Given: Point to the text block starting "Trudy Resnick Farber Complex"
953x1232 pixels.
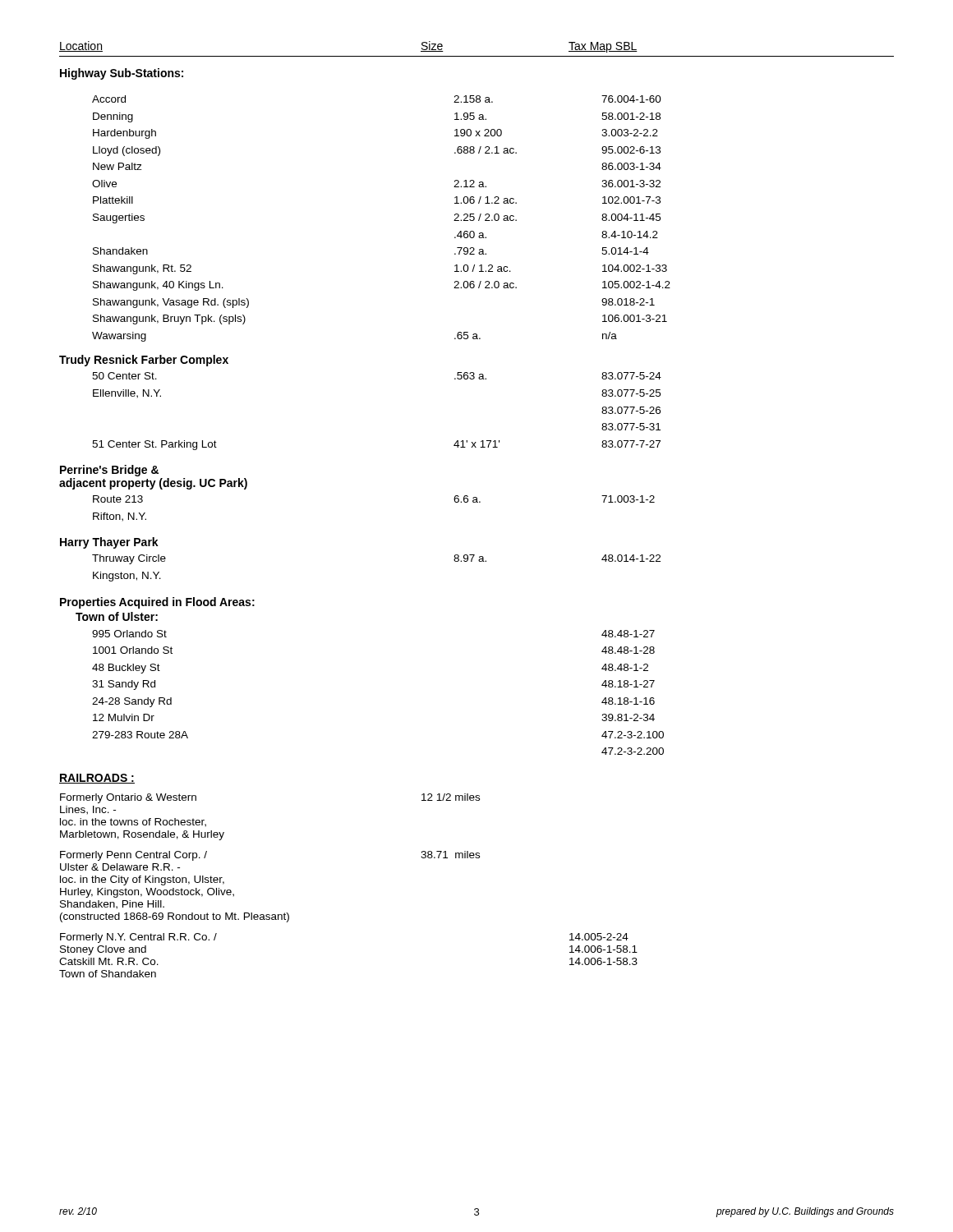Looking at the screenshot, I should coord(144,360).
